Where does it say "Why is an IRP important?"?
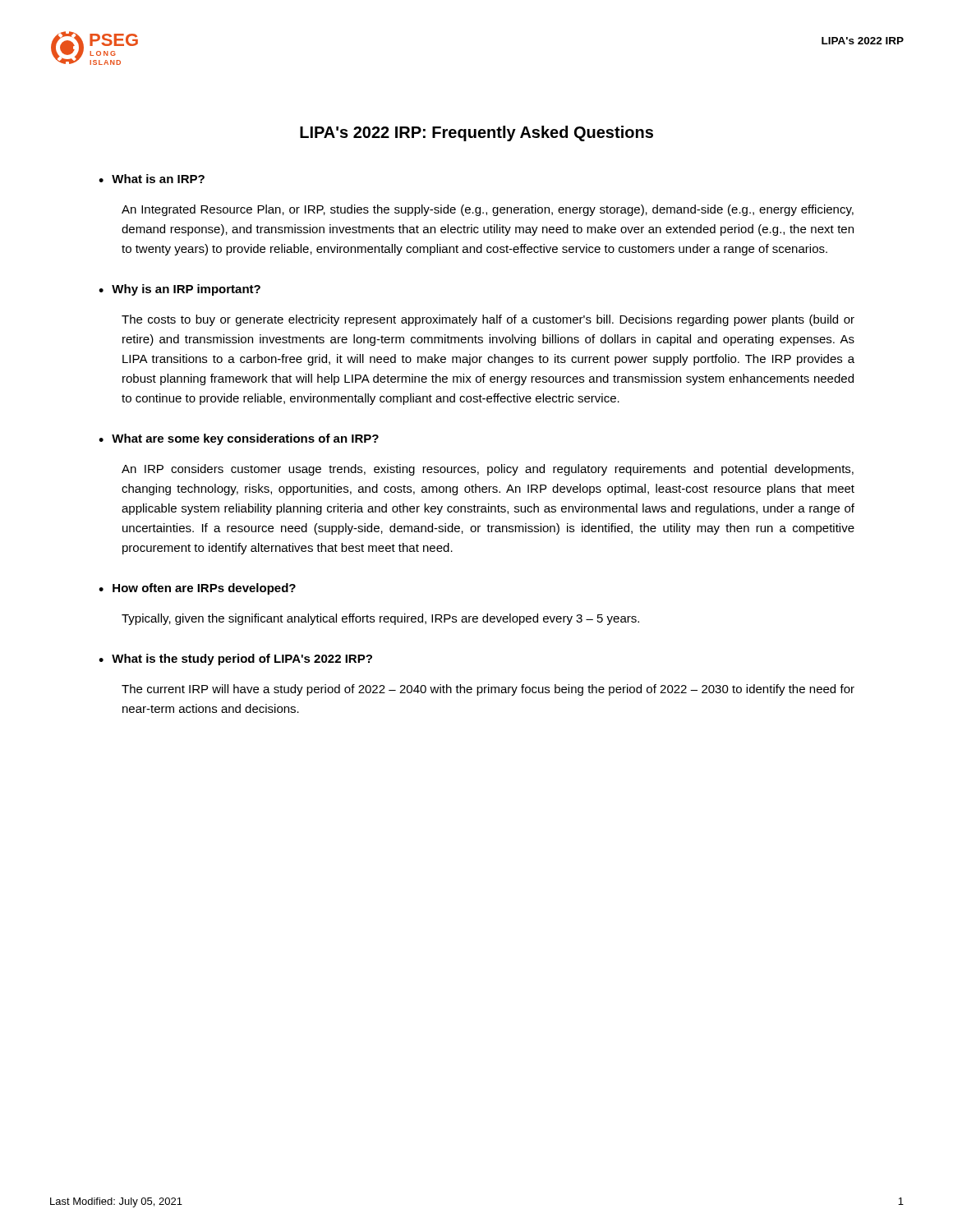 click(187, 289)
